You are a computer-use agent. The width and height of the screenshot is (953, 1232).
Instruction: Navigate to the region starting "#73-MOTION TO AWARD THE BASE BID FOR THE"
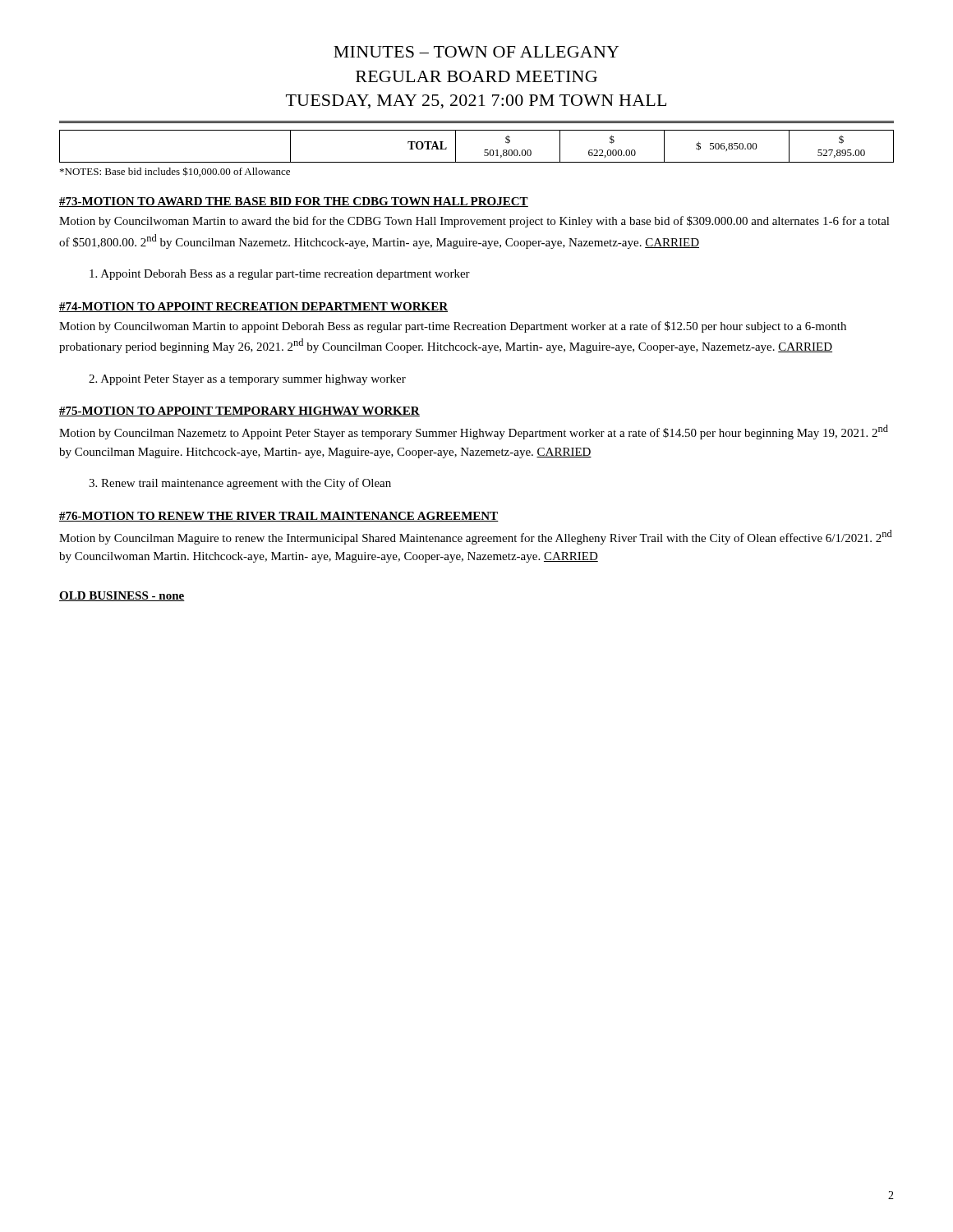294,201
